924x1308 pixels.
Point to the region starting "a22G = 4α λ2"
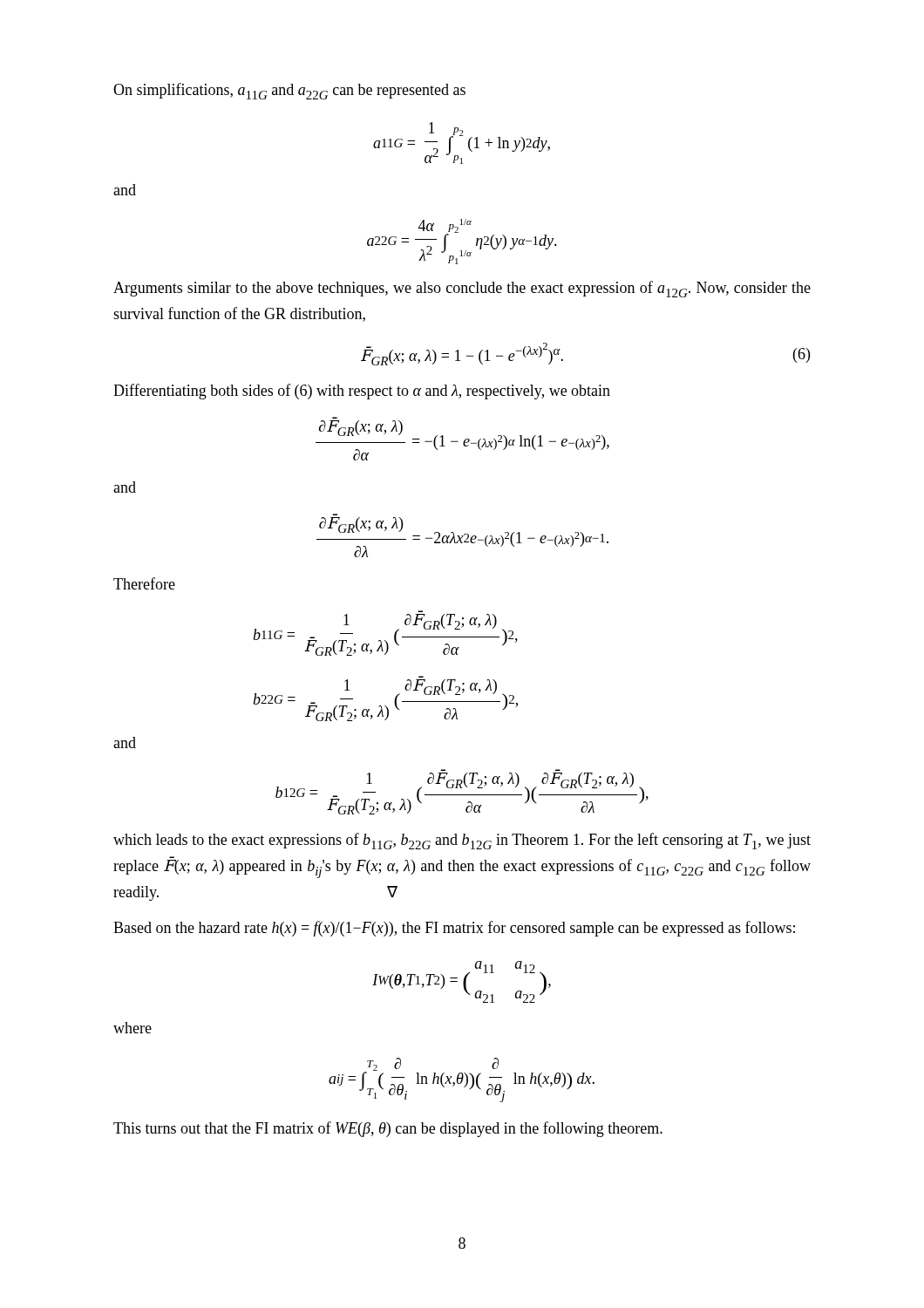[462, 241]
